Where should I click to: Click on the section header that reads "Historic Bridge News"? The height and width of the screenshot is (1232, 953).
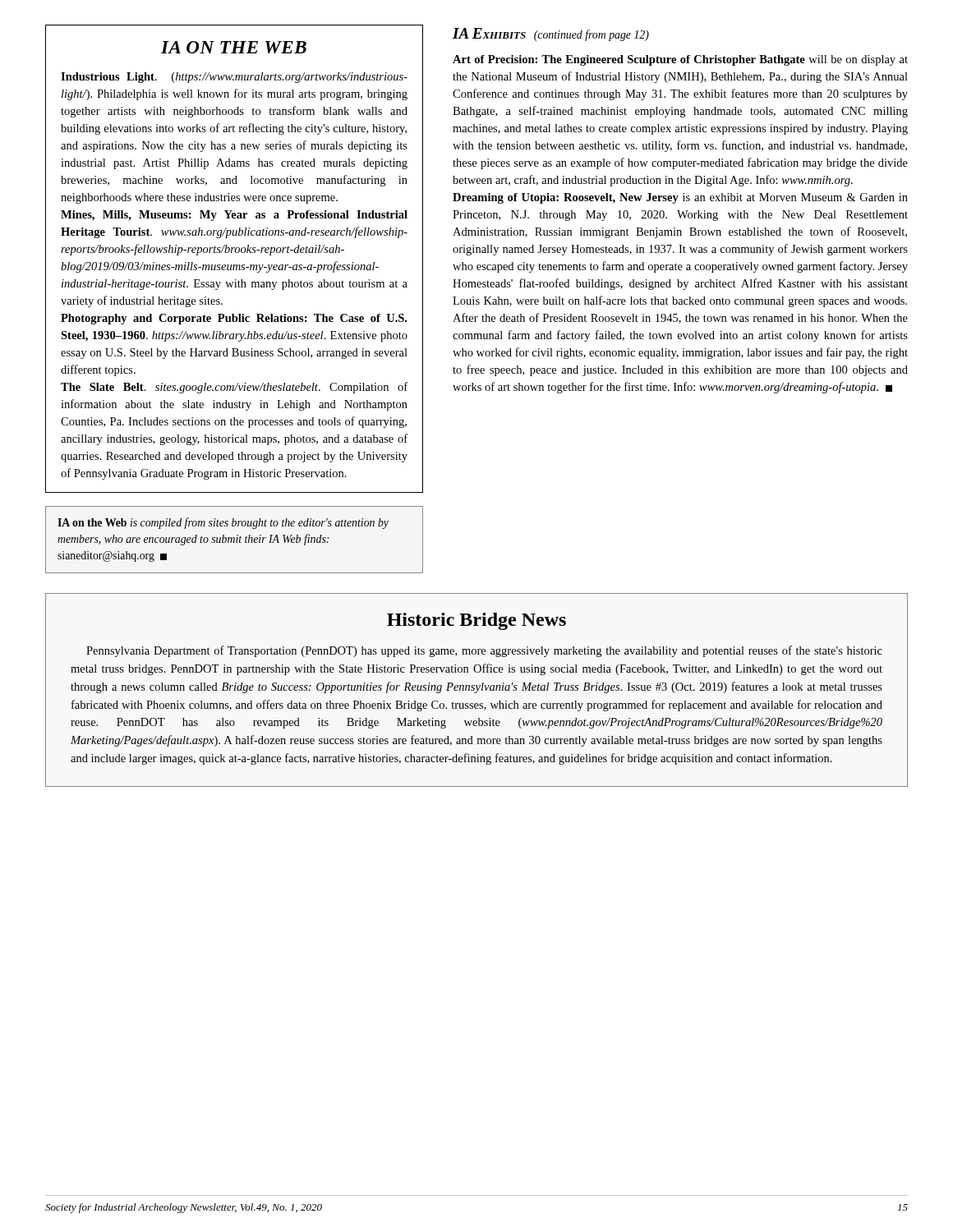(476, 620)
